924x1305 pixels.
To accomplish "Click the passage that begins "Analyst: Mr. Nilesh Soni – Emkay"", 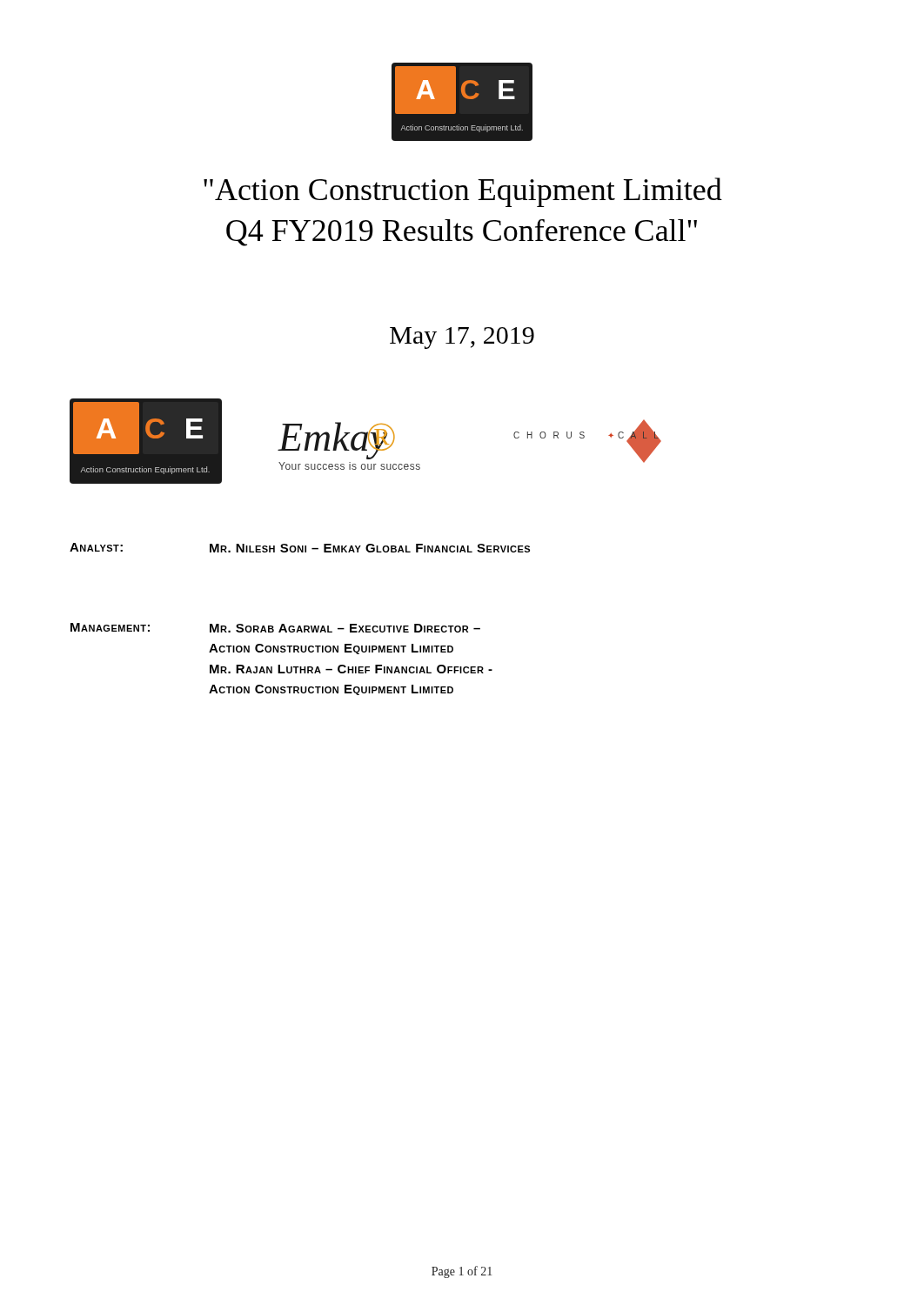I will (462, 548).
